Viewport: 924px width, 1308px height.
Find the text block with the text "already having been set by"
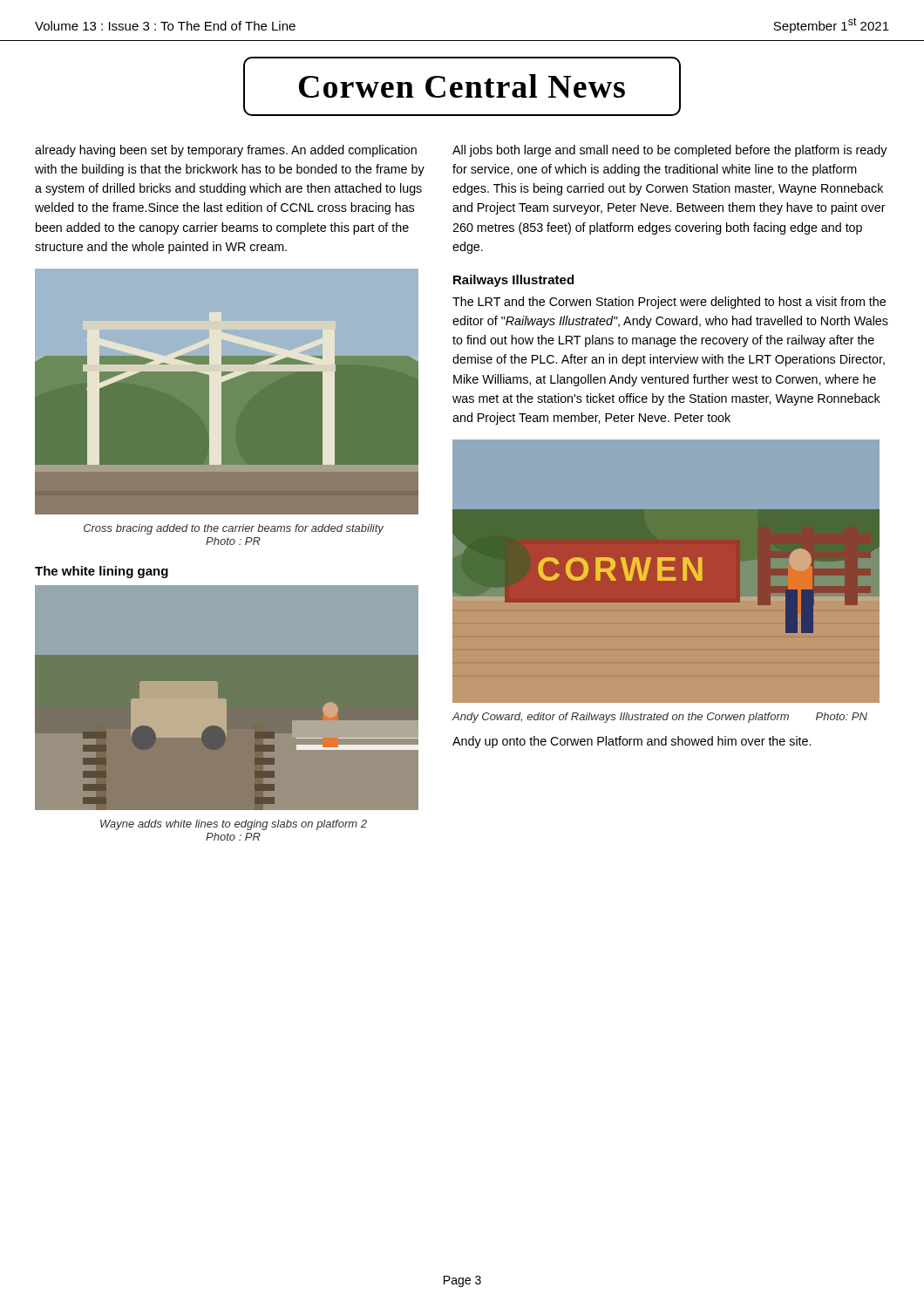click(230, 198)
